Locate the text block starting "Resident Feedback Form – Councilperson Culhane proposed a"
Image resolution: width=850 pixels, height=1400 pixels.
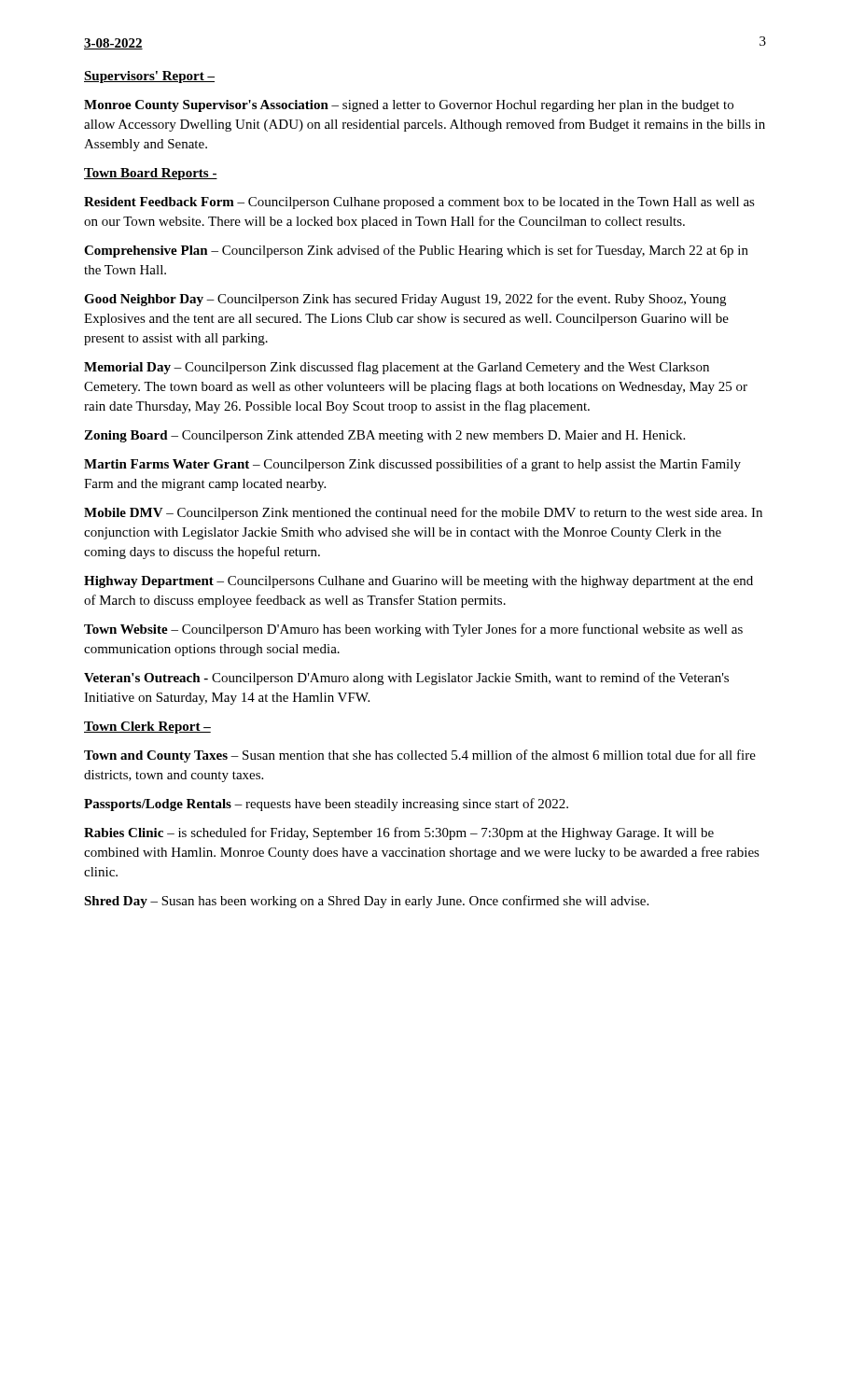click(425, 212)
